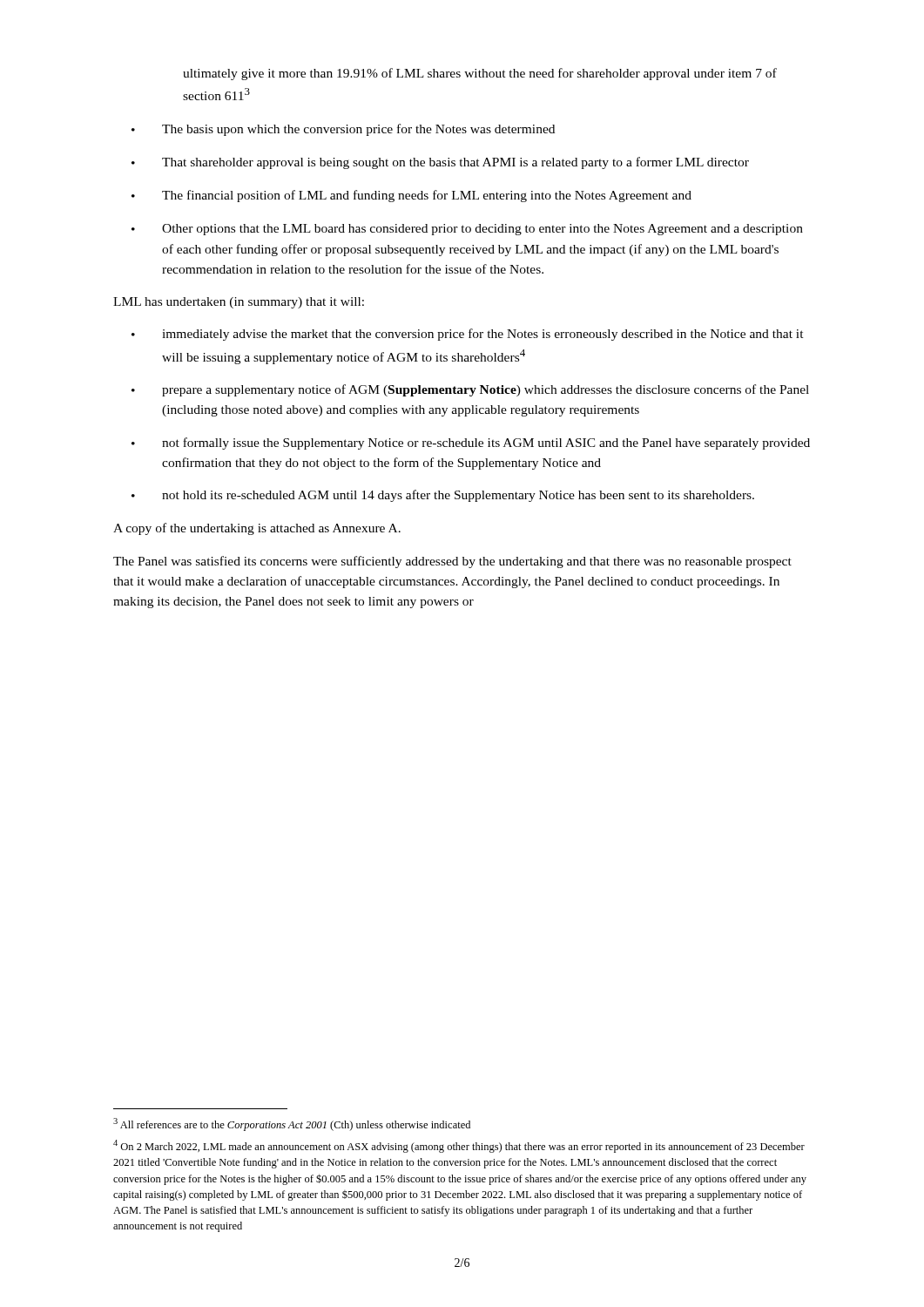
Task: Click the passage that begins "4 On 2 March"
Action: tap(460, 1185)
